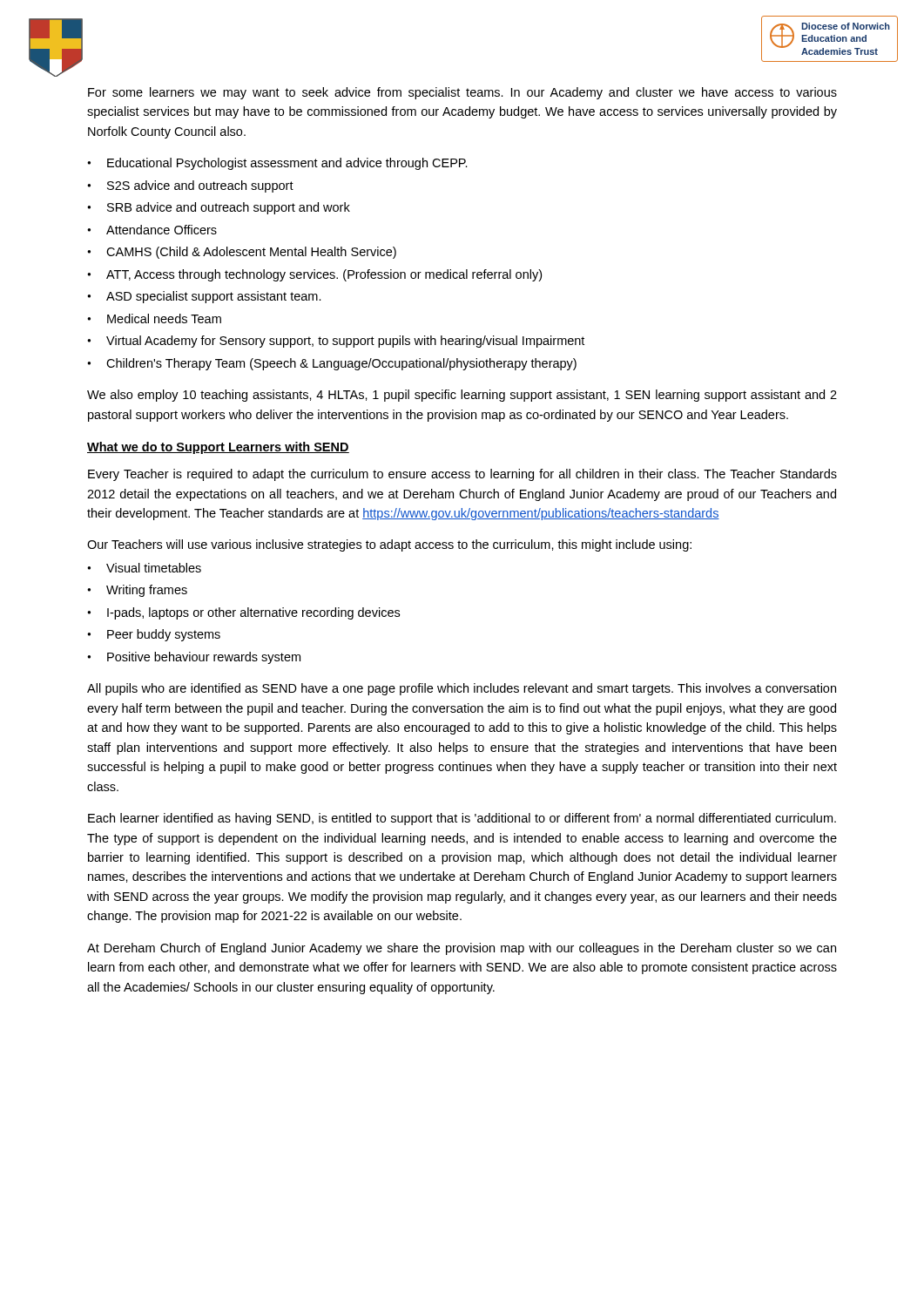Select the text block with the text "All pupils who"
The width and height of the screenshot is (924, 1307).
pos(462,738)
